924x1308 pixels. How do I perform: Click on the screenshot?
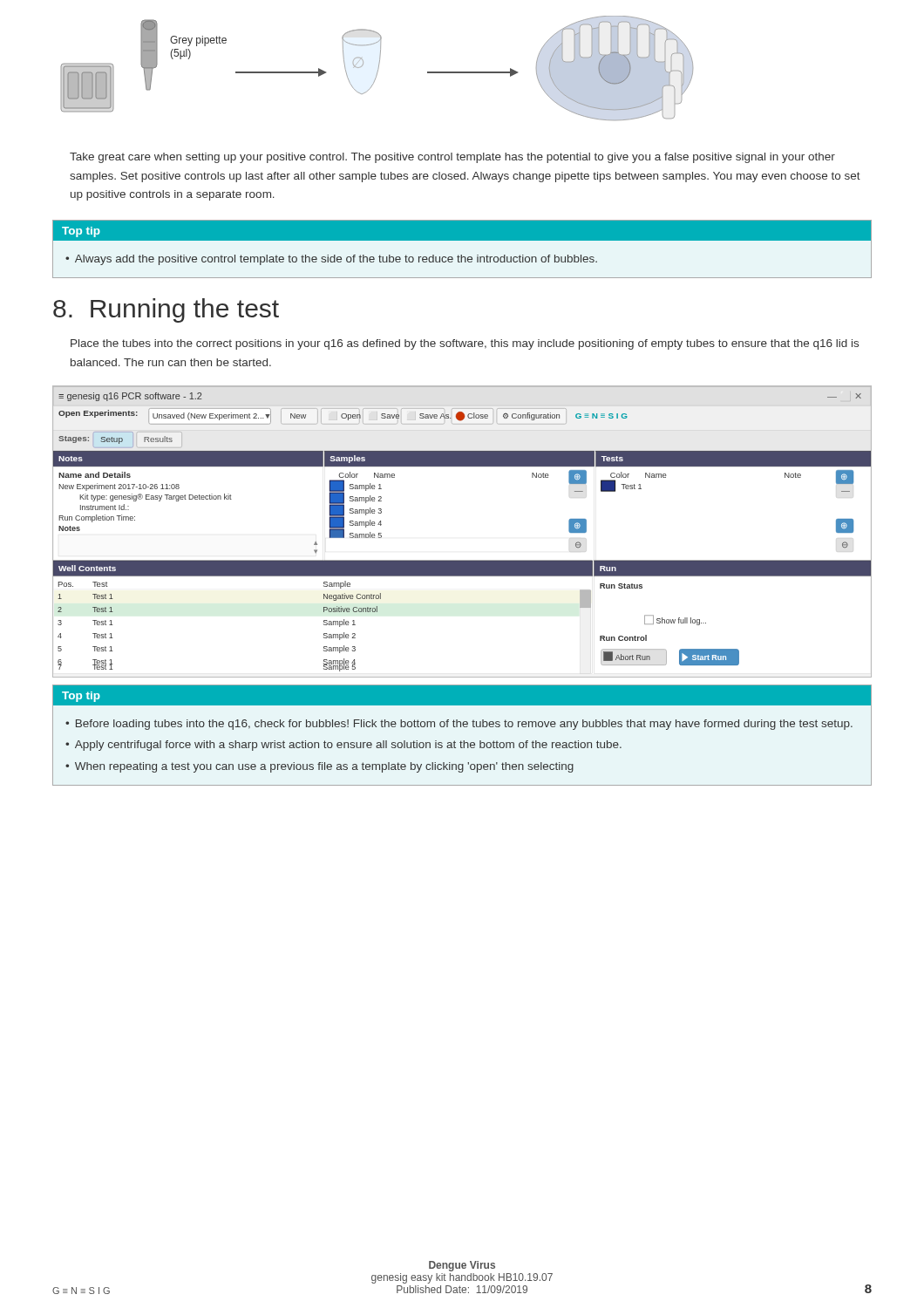tap(462, 532)
